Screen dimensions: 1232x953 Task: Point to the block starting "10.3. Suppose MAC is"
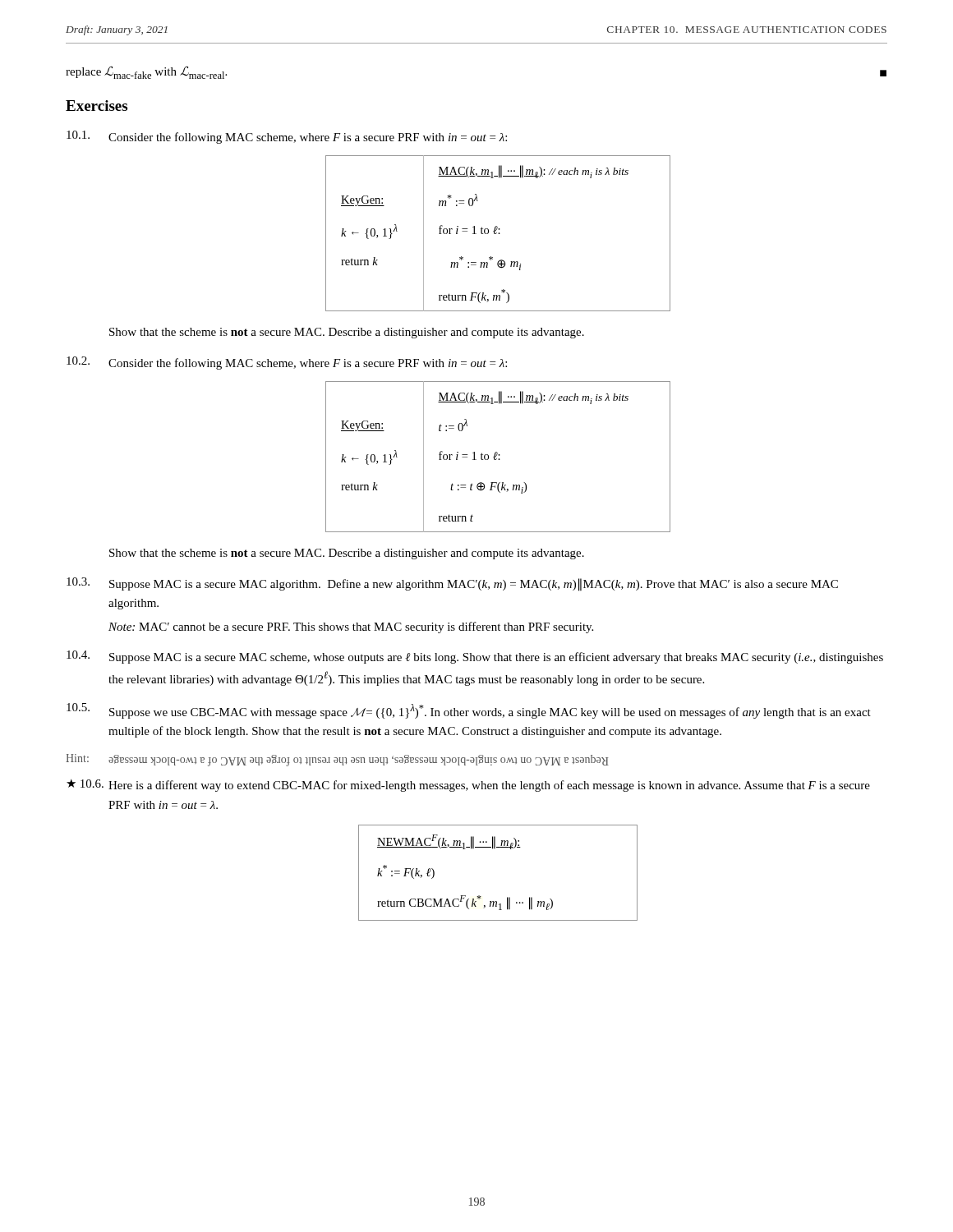(x=452, y=584)
